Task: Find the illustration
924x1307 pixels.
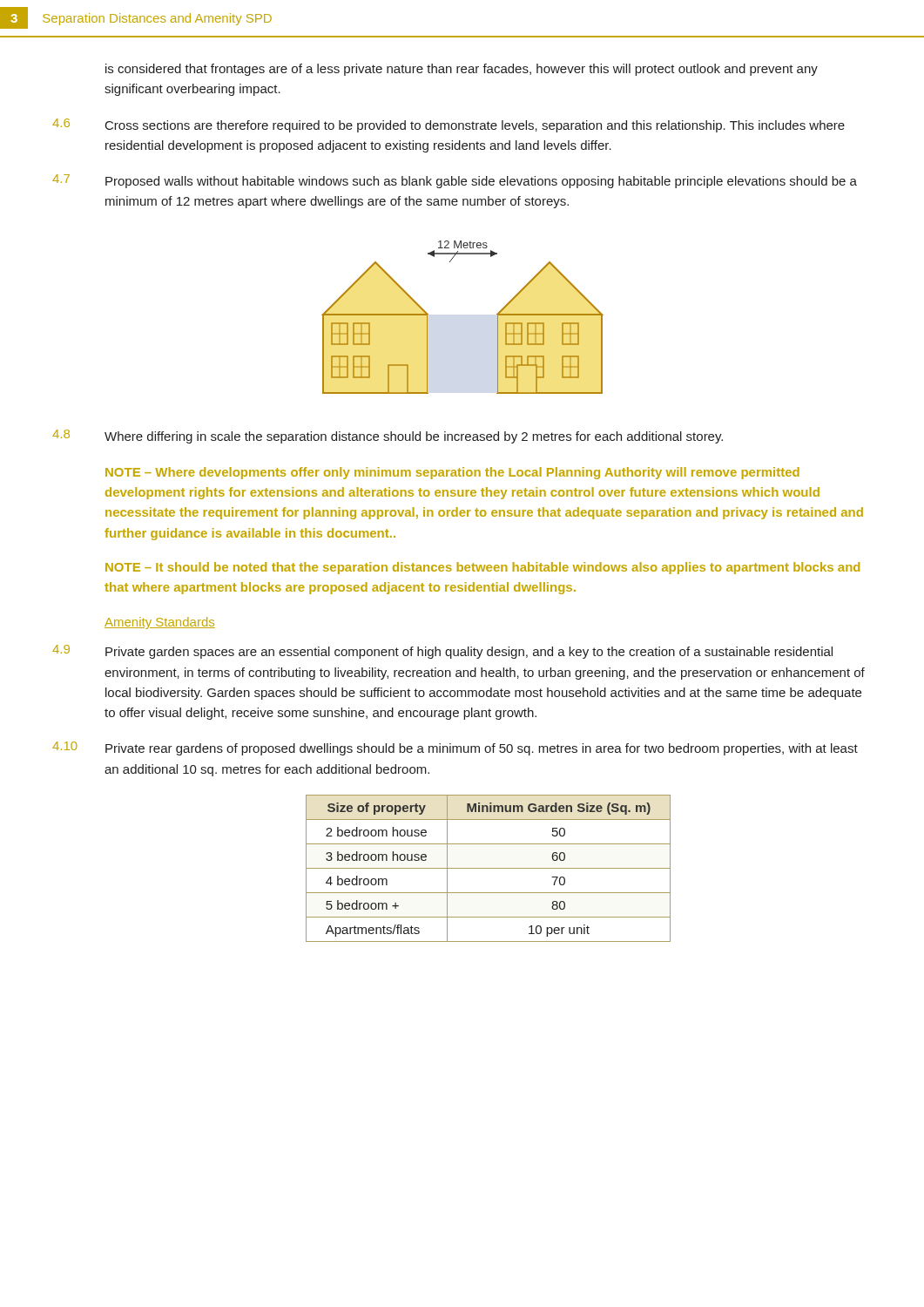Action: tap(462, 319)
